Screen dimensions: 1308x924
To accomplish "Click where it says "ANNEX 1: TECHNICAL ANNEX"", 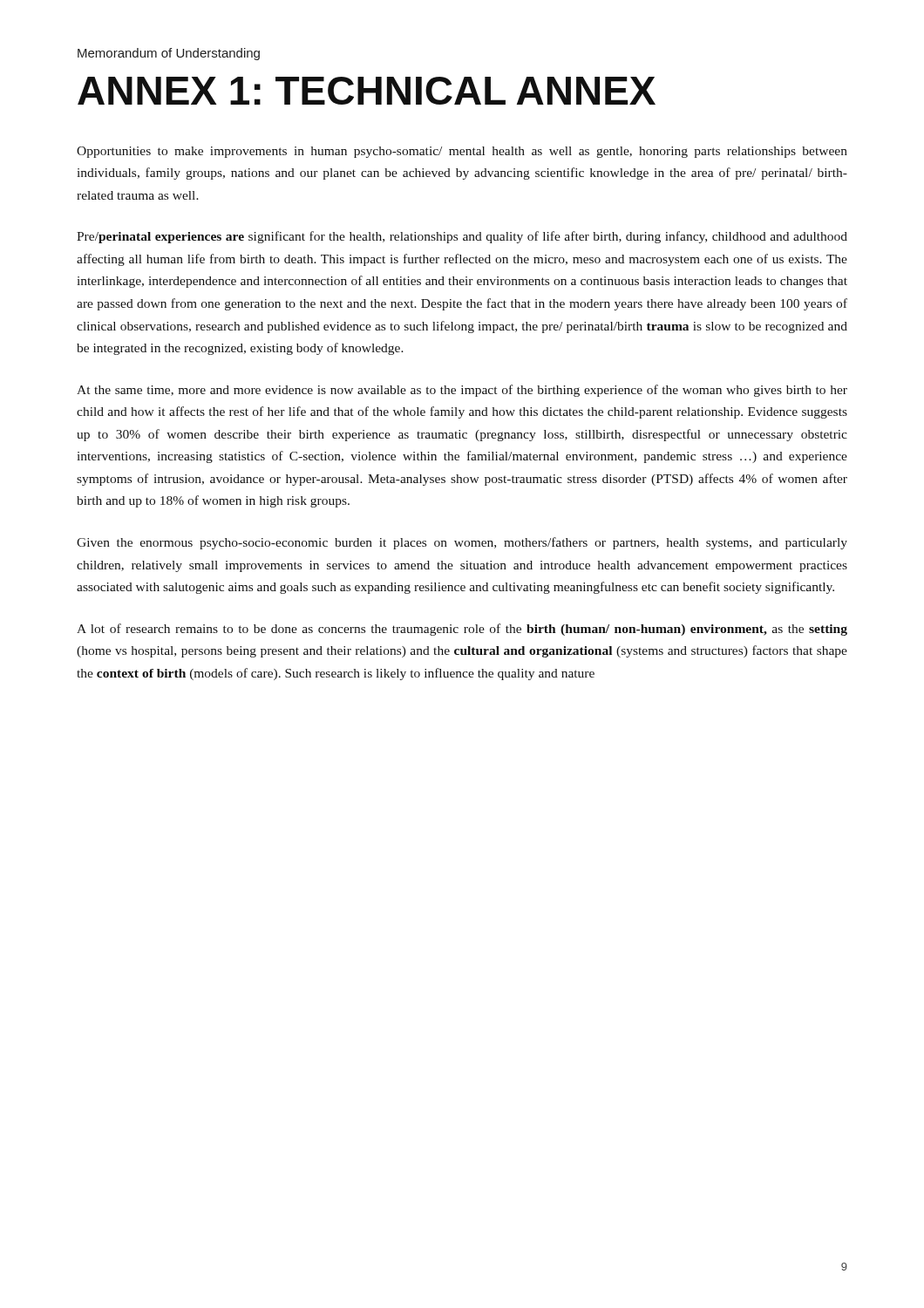I will [x=462, y=91].
